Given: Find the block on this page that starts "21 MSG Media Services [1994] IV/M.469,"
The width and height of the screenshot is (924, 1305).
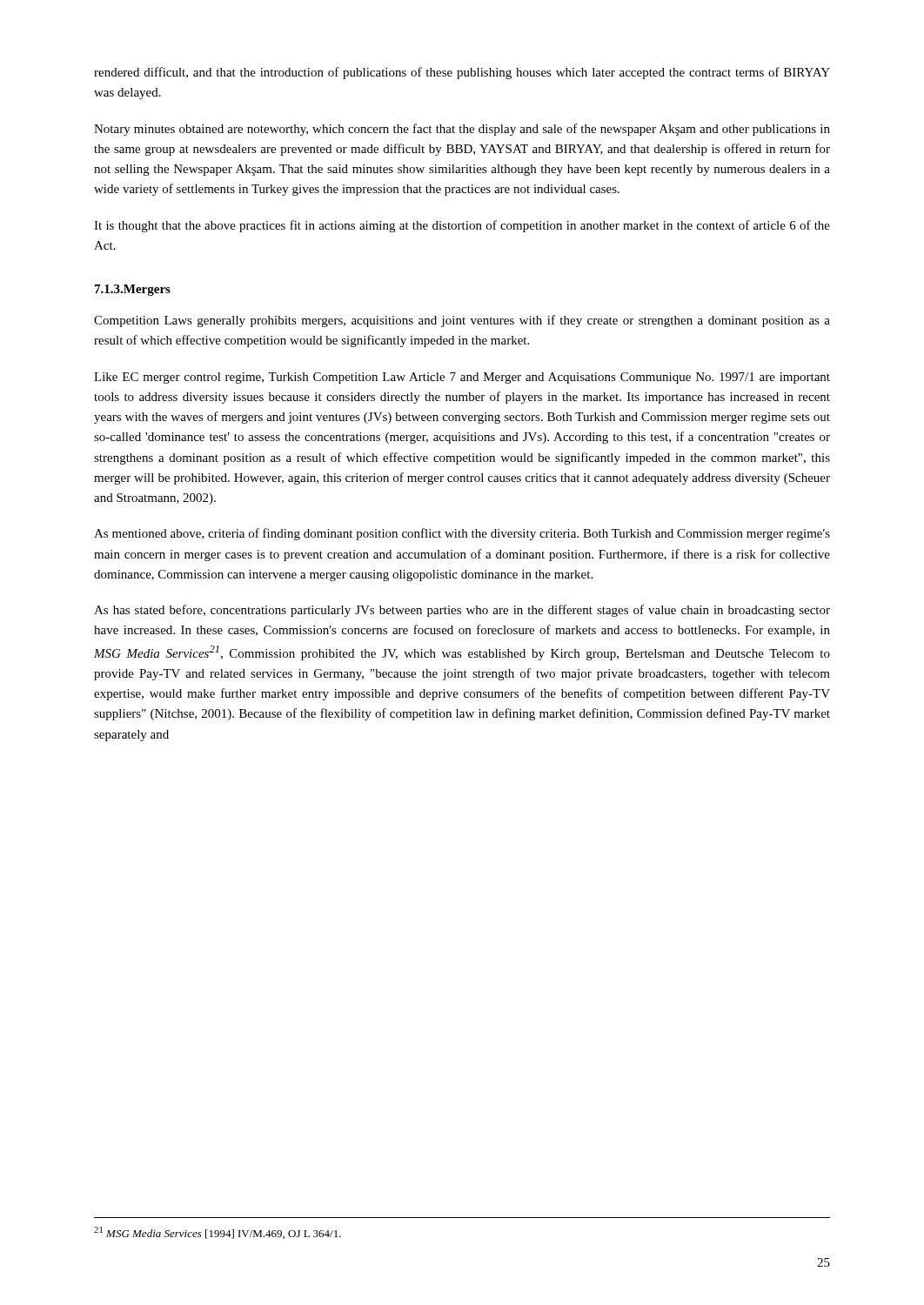Looking at the screenshot, I should (218, 1233).
